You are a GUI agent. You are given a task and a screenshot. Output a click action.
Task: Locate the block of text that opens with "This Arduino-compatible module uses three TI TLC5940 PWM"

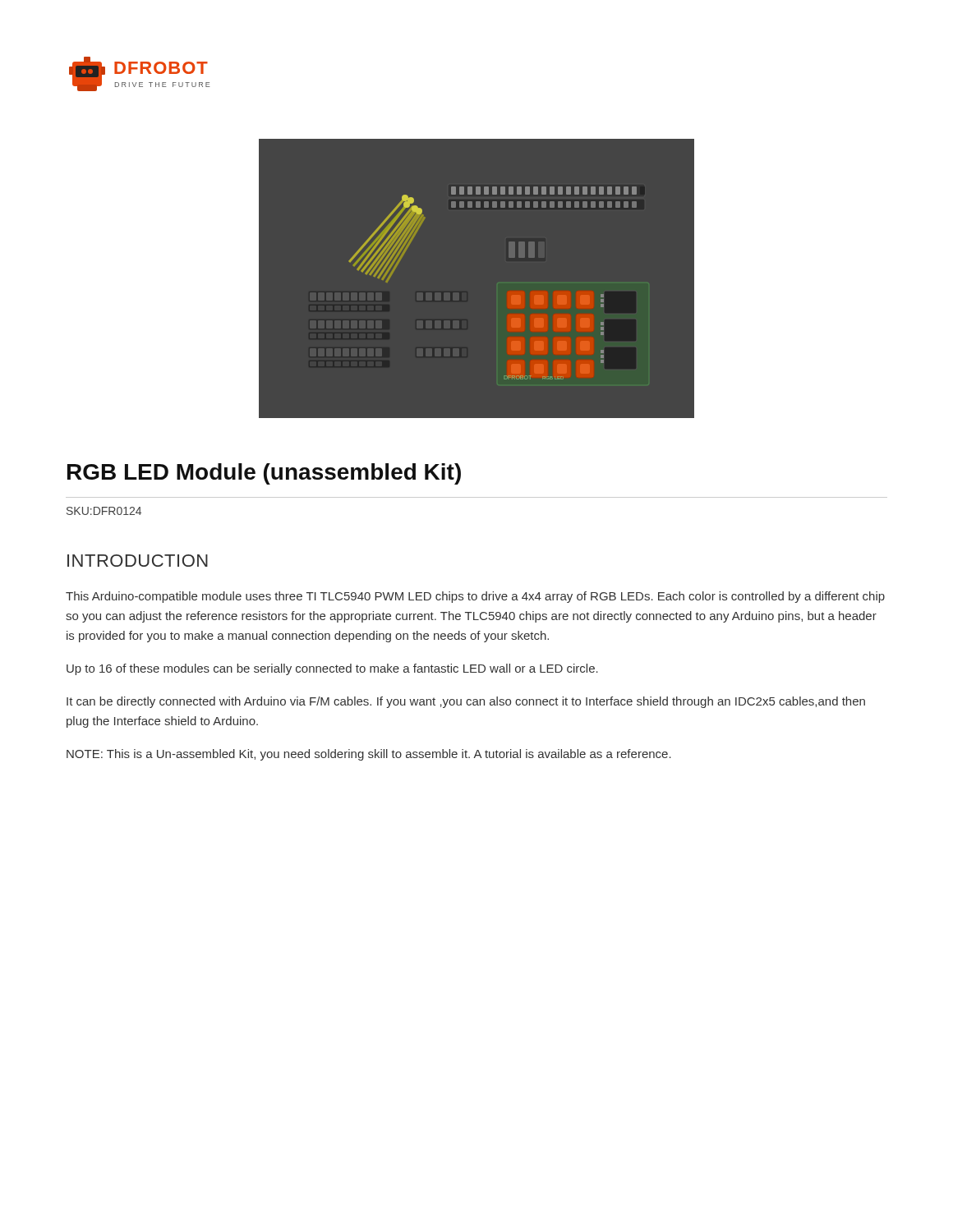coord(476,616)
